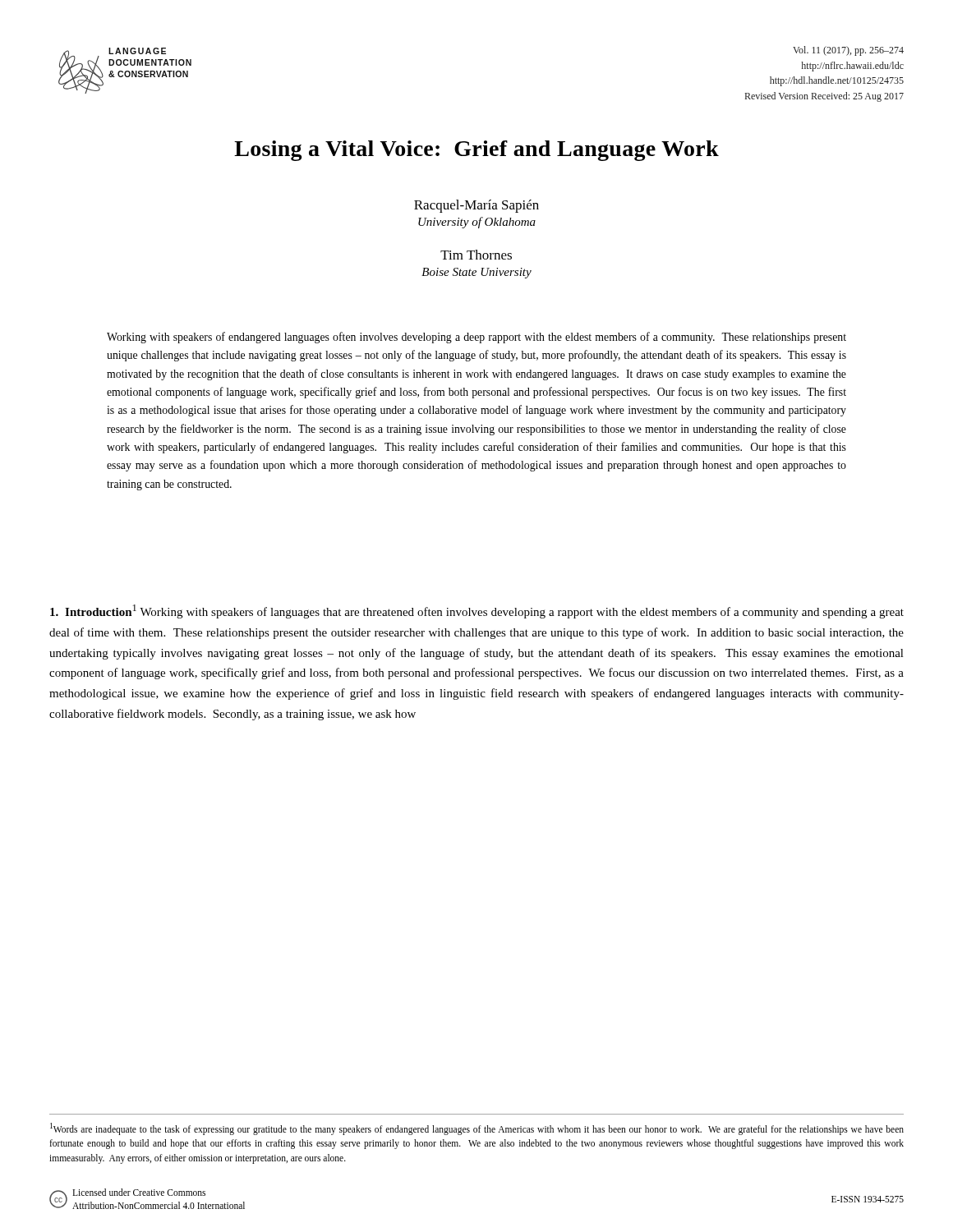Navigate to the text starting "1. Introduction"
The image size is (953, 1232).
[x=91, y=612]
